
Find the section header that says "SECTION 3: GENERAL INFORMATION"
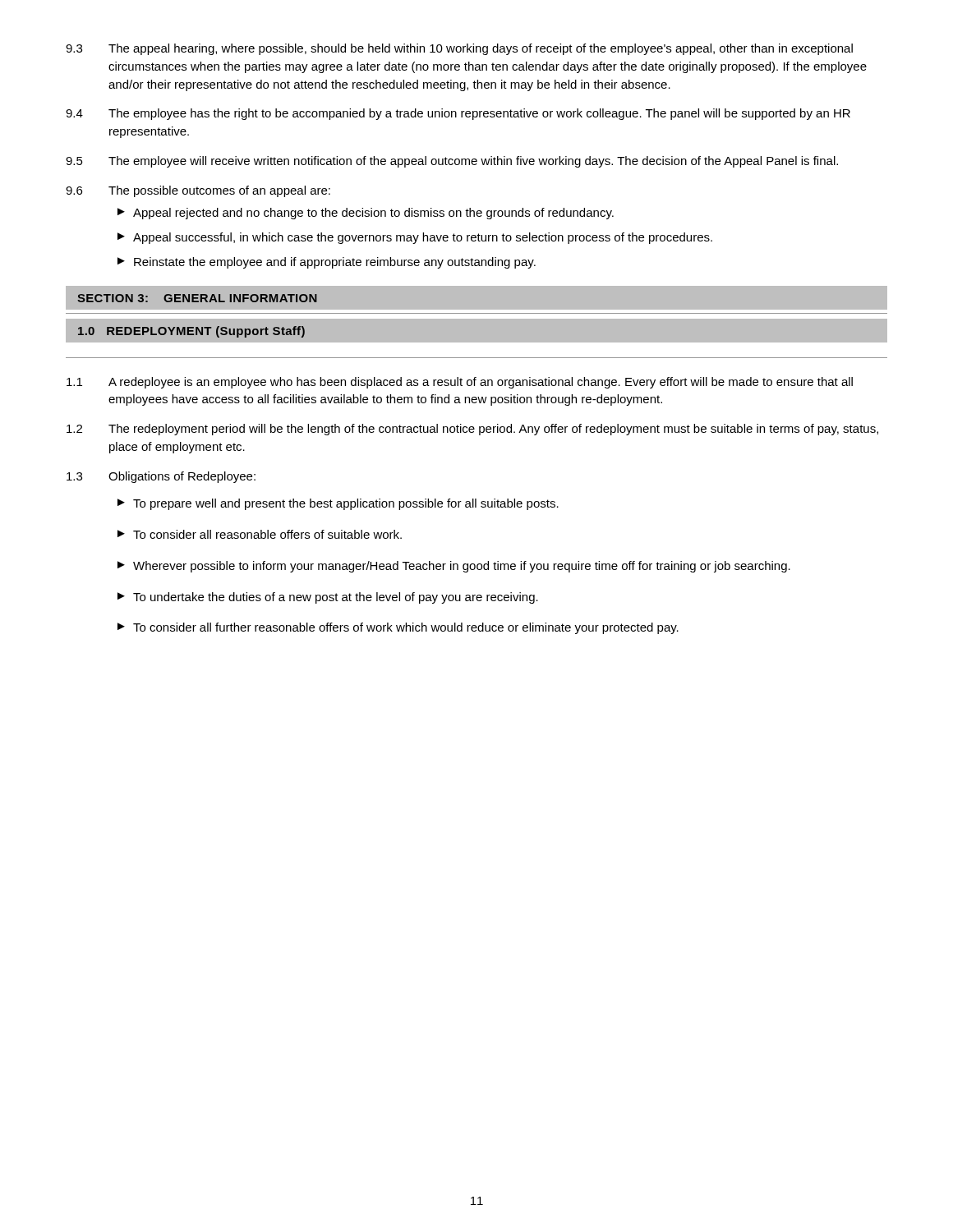[x=197, y=297]
